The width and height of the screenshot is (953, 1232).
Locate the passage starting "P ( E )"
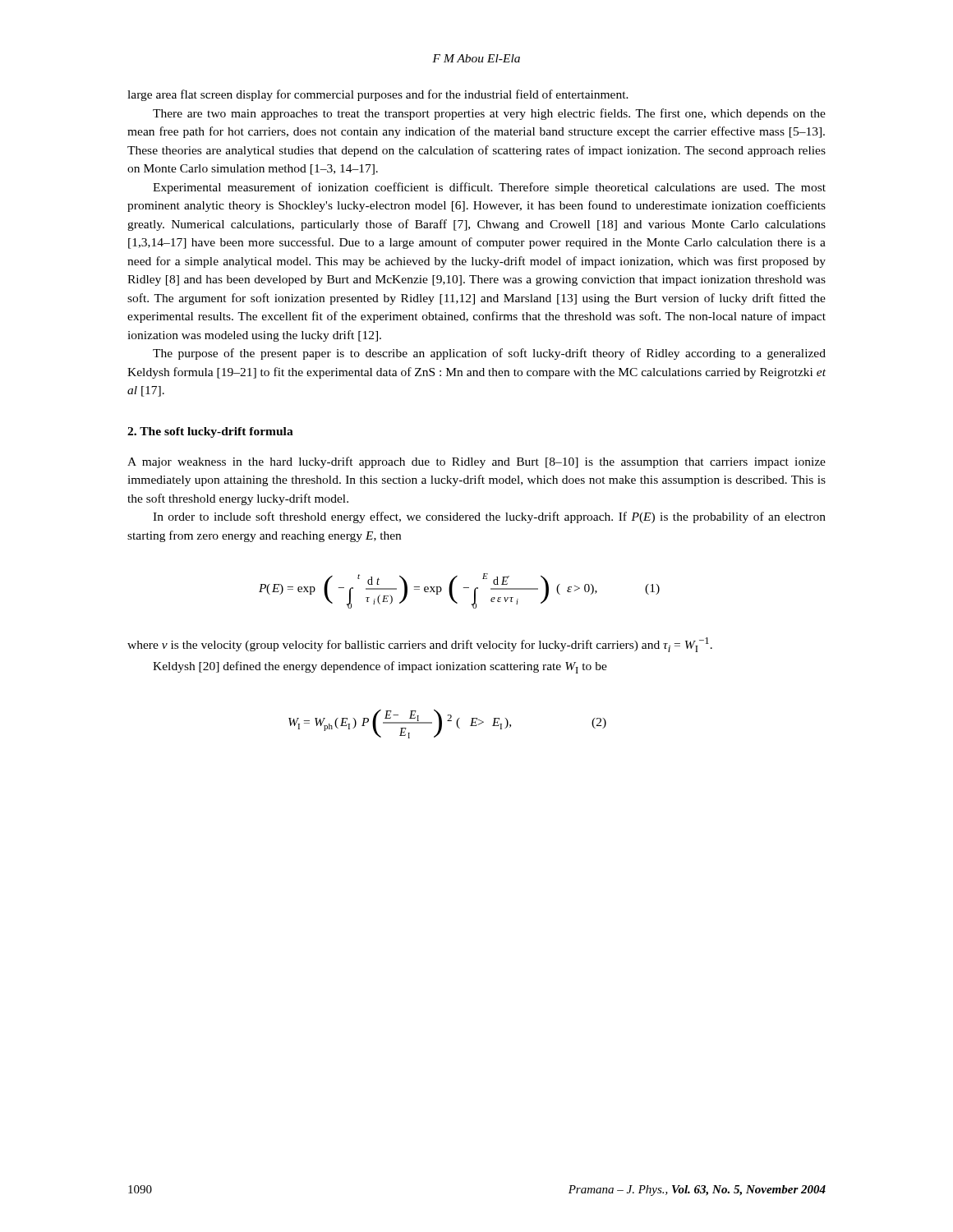pyautogui.click(x=476, y=589)
